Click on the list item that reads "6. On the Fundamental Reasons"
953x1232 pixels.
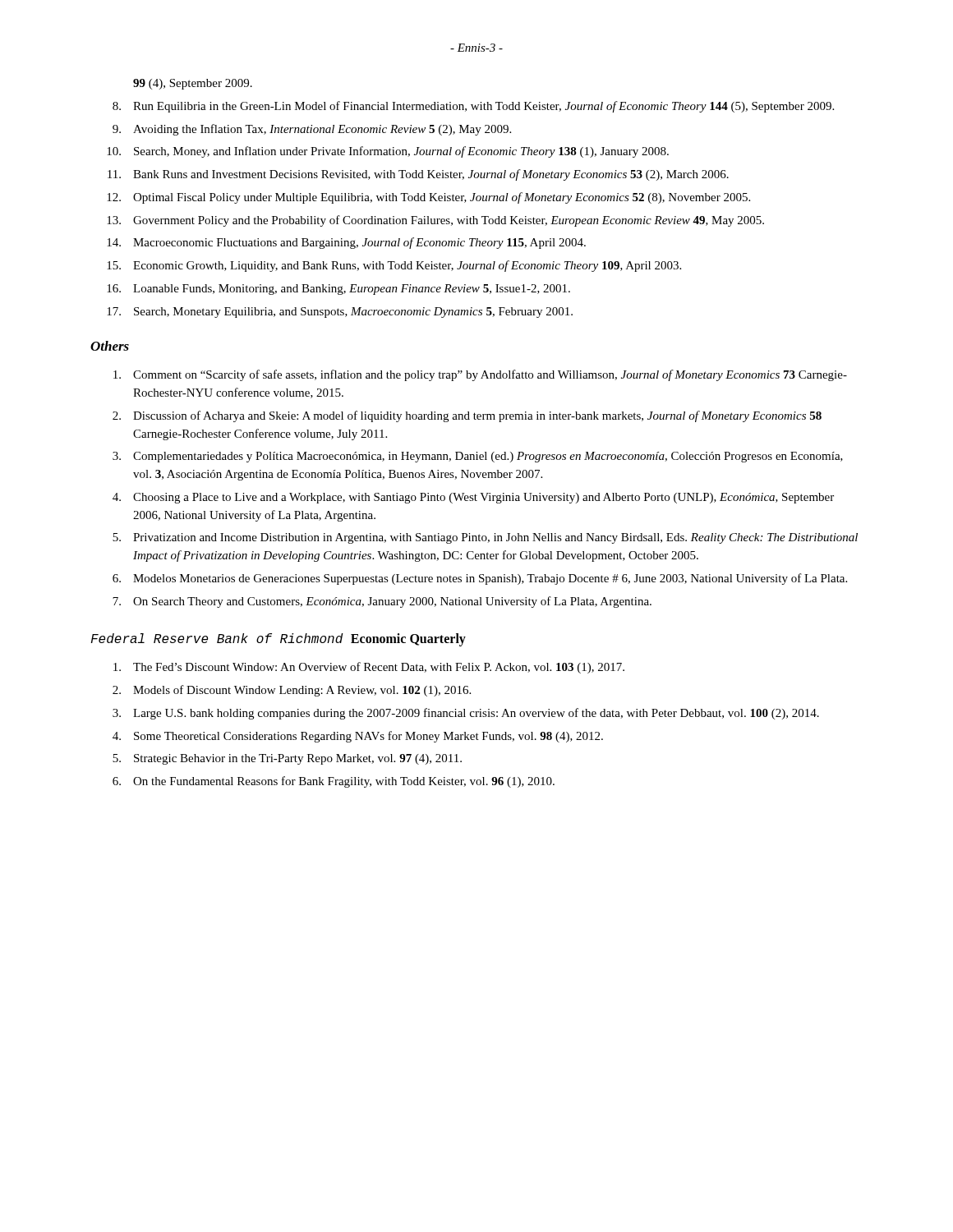[x=476, y=782]
